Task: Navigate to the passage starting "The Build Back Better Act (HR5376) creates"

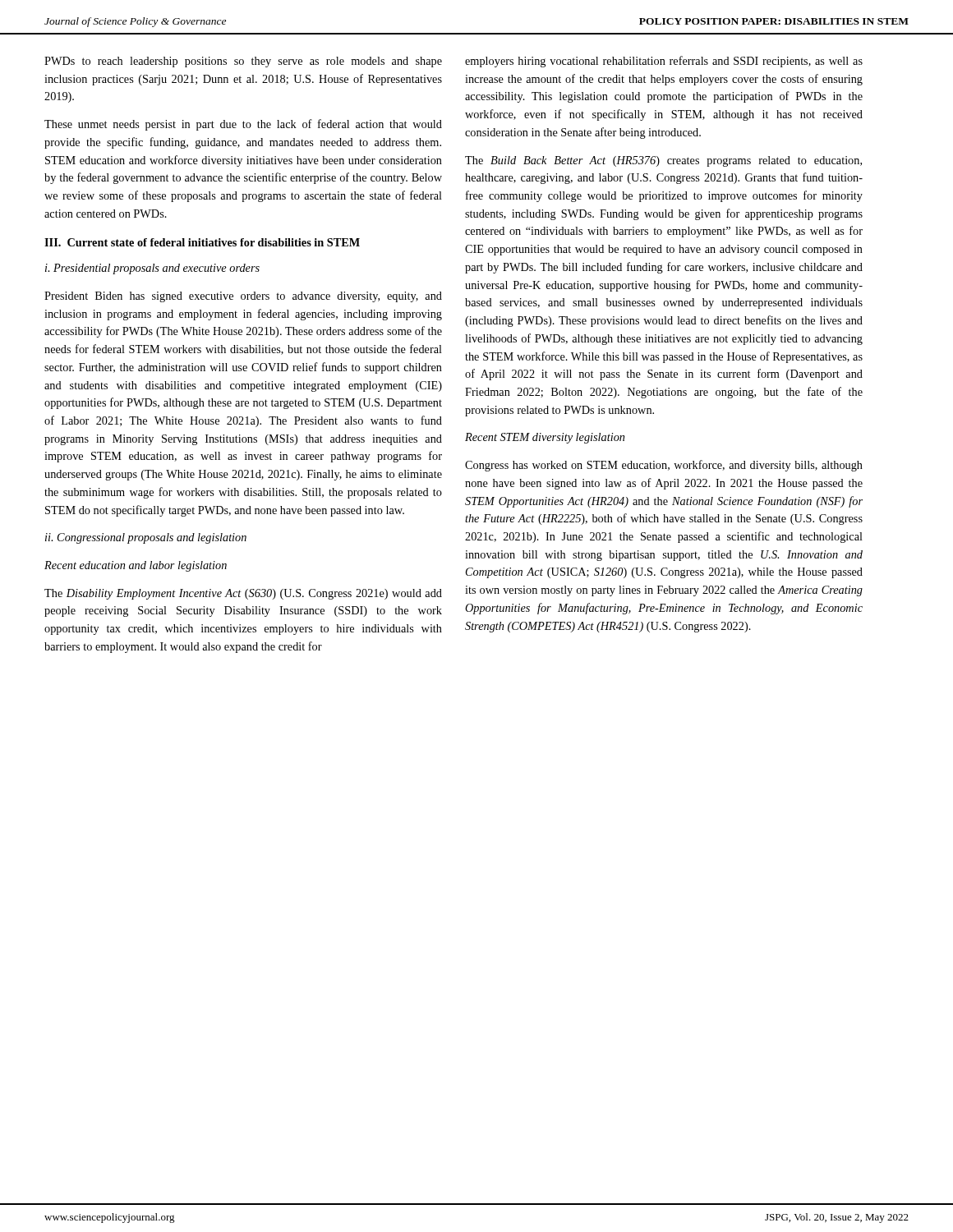Action: [x=664, y=285]
